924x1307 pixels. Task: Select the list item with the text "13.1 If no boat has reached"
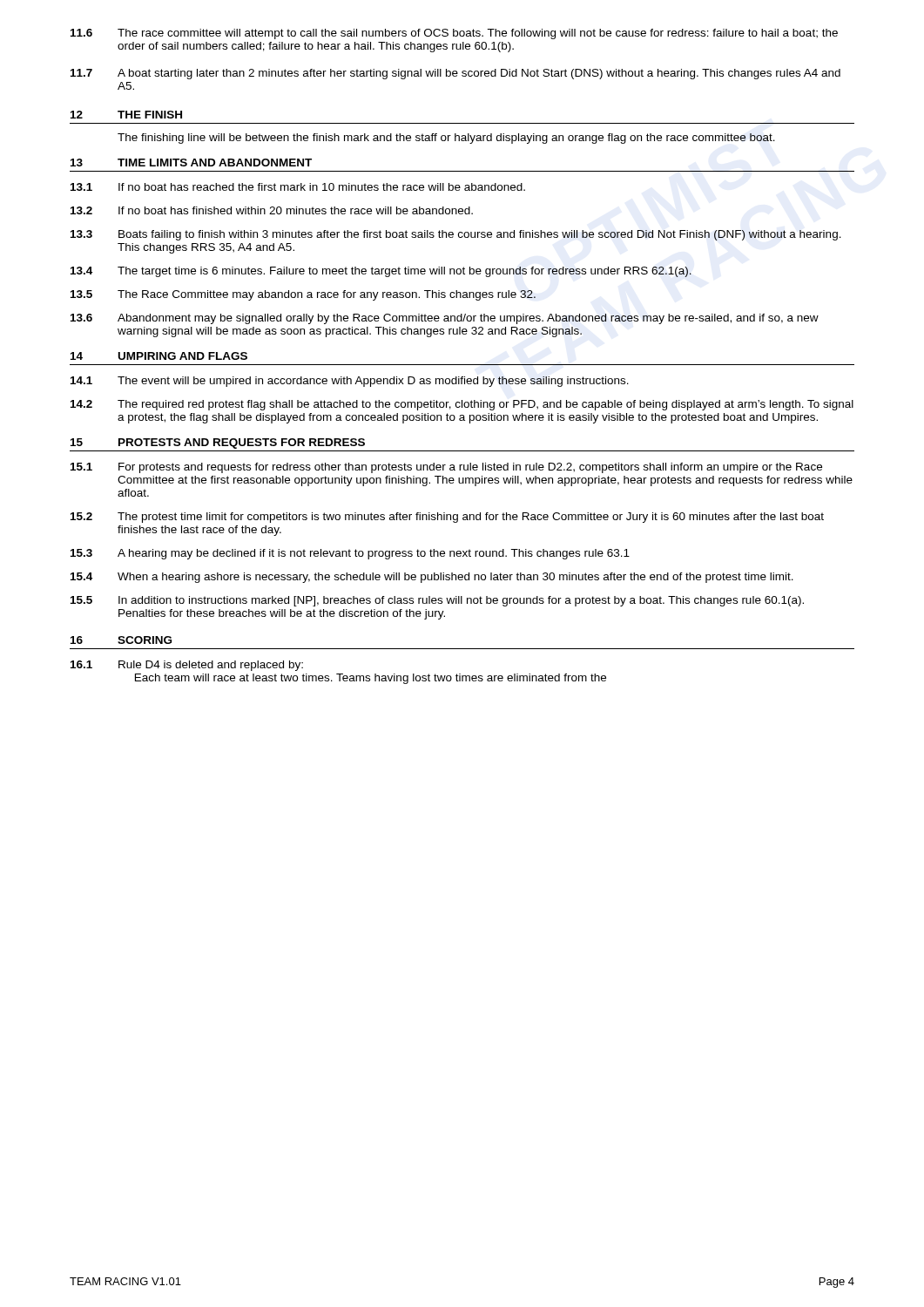[298, 187]
